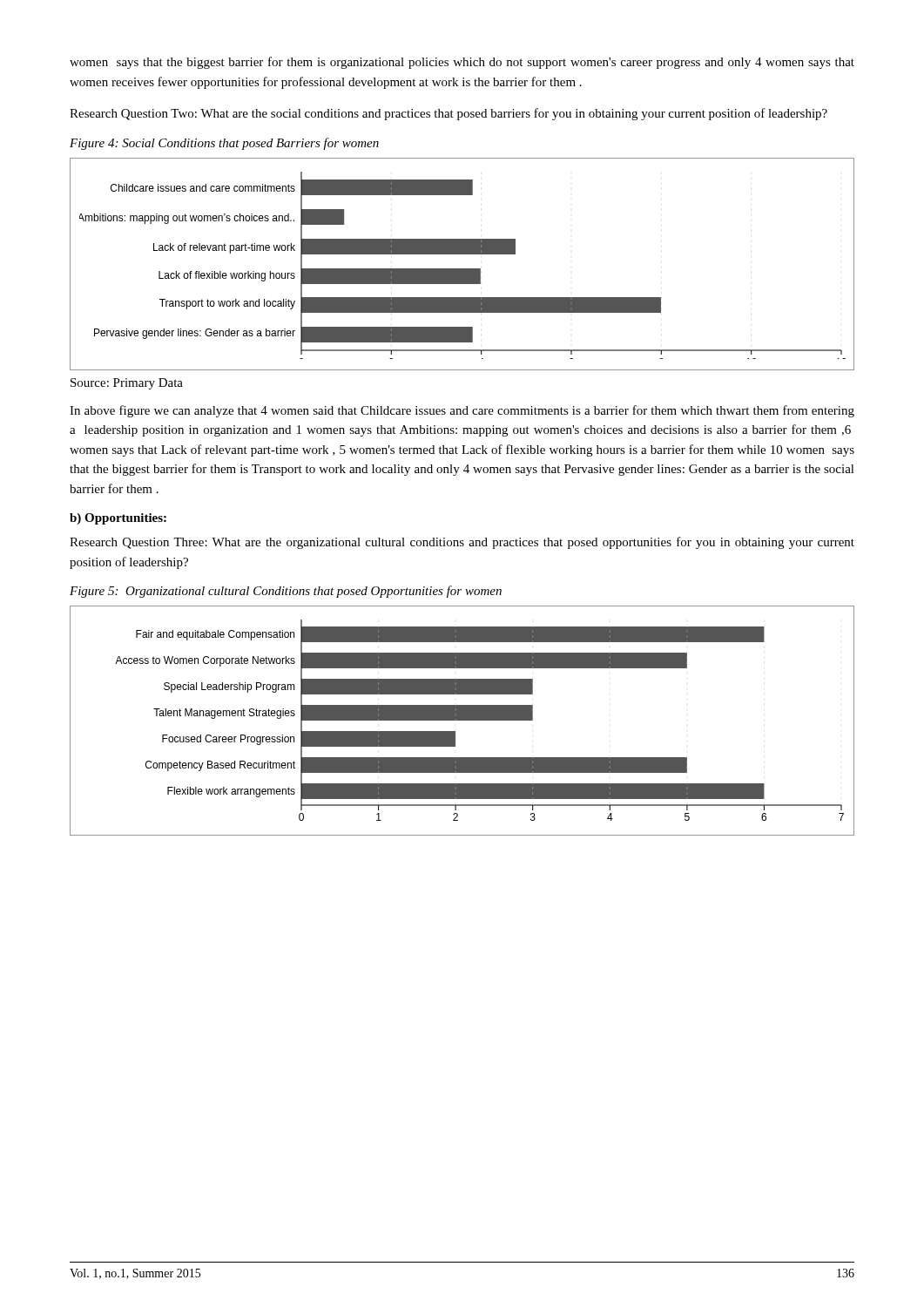This screenshot has width=924, height=1307.
Task: Locate the passage starting "Research Question Two:"
Action: 449,113
